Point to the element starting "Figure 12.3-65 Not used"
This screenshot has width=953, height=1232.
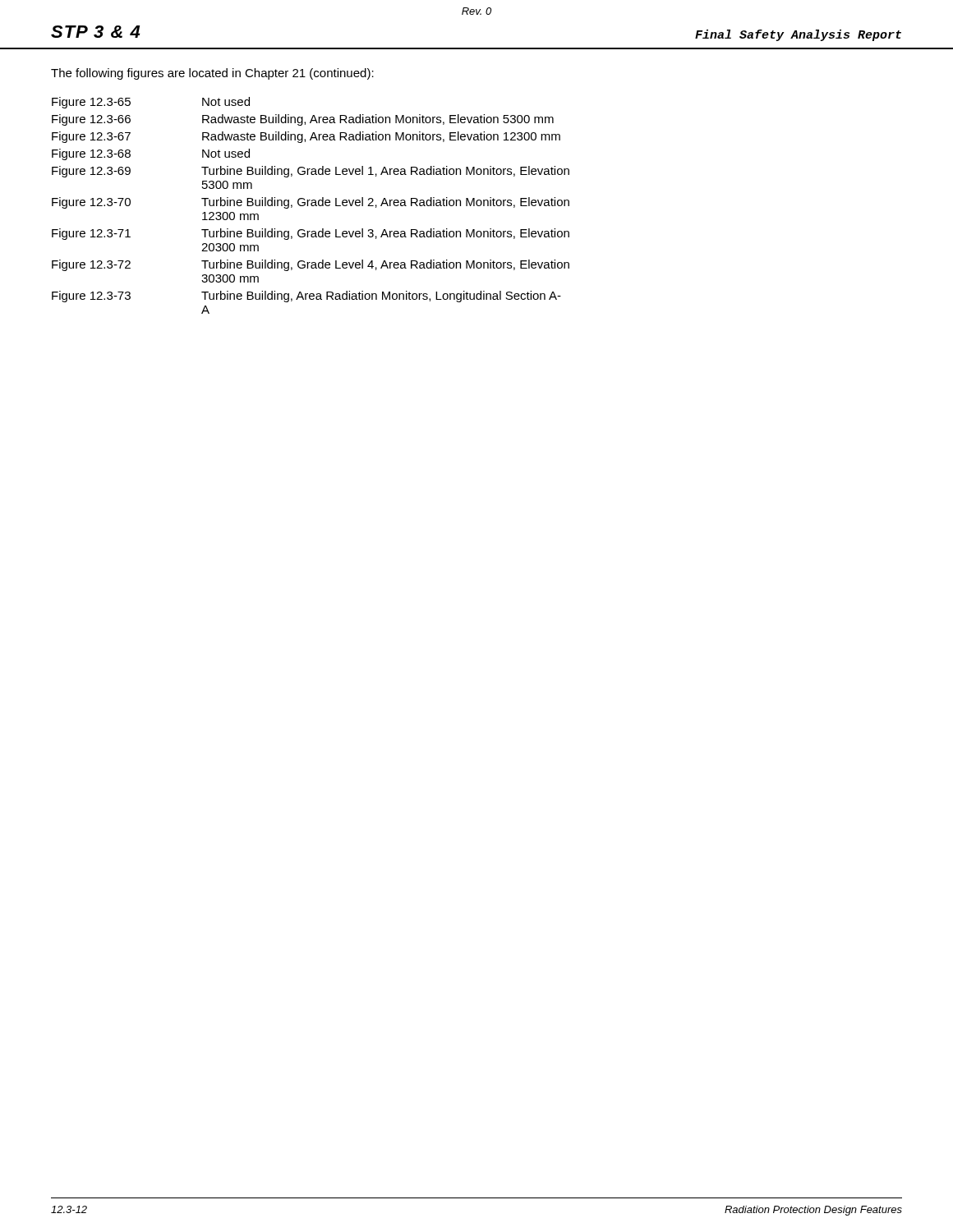pyautogui.click(x=98, y=103)
